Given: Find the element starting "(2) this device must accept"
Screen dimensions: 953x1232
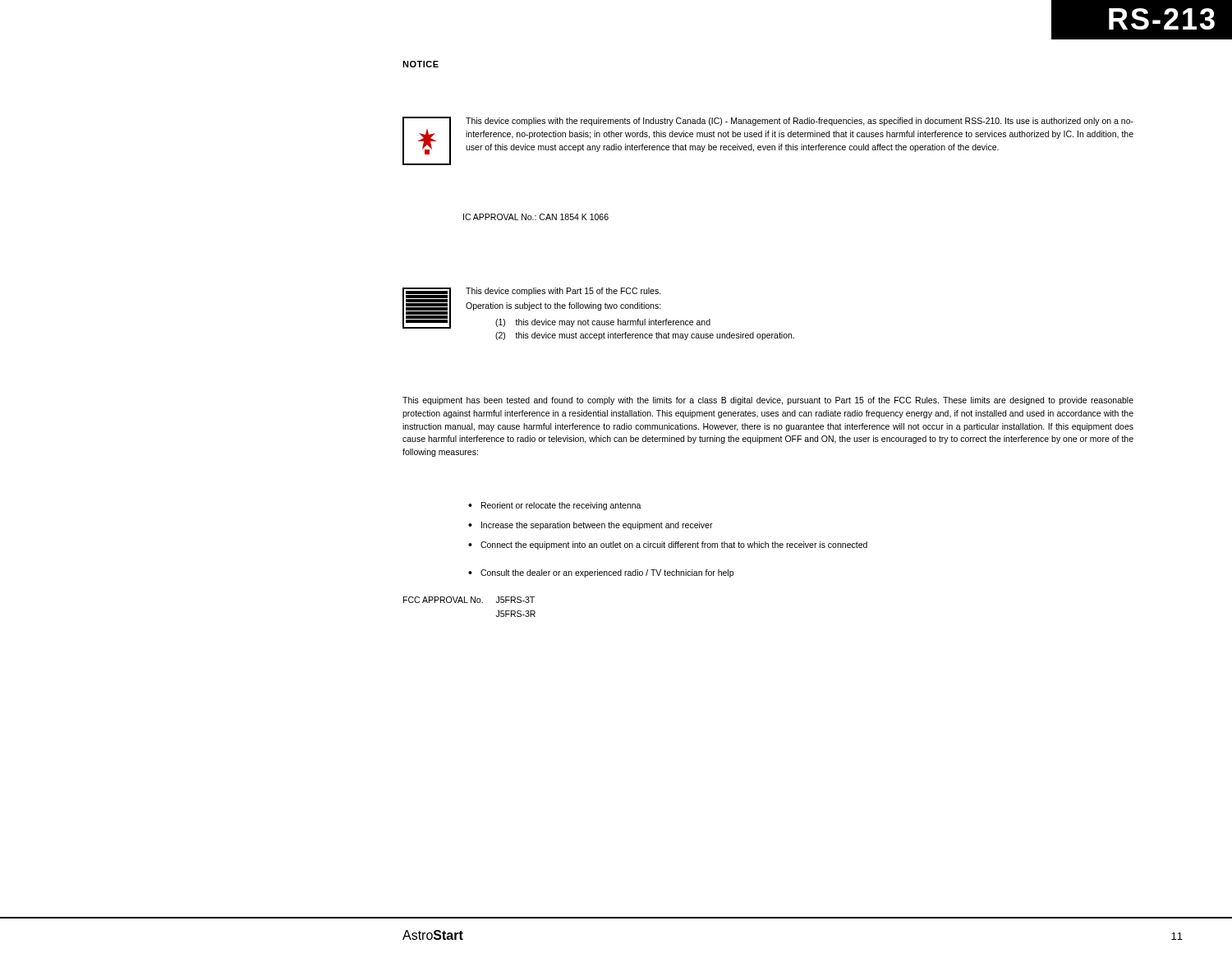Looking at the screenshot, I should (x=645, y=335).
